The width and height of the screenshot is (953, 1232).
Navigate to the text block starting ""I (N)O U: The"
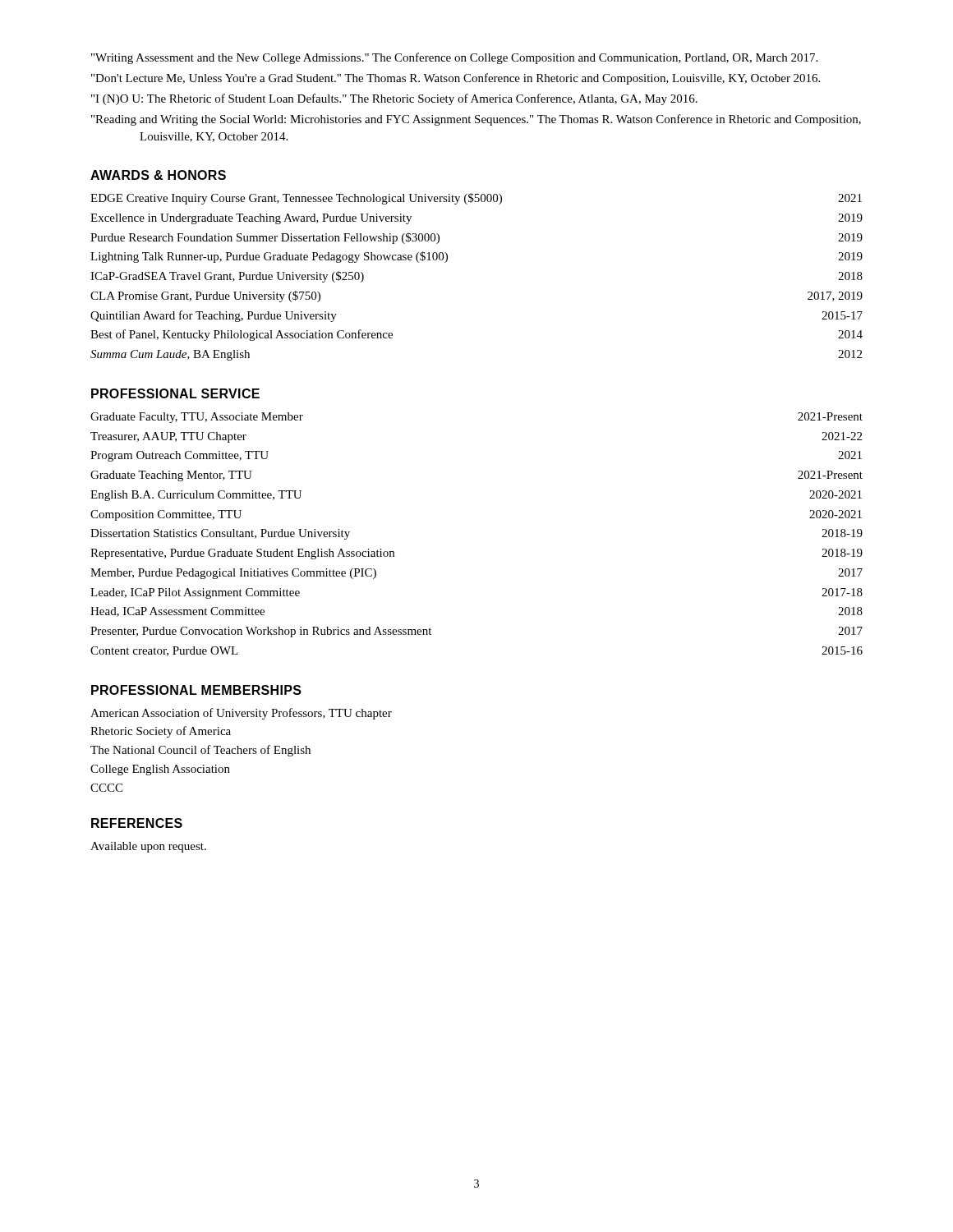tap(394, 99)
